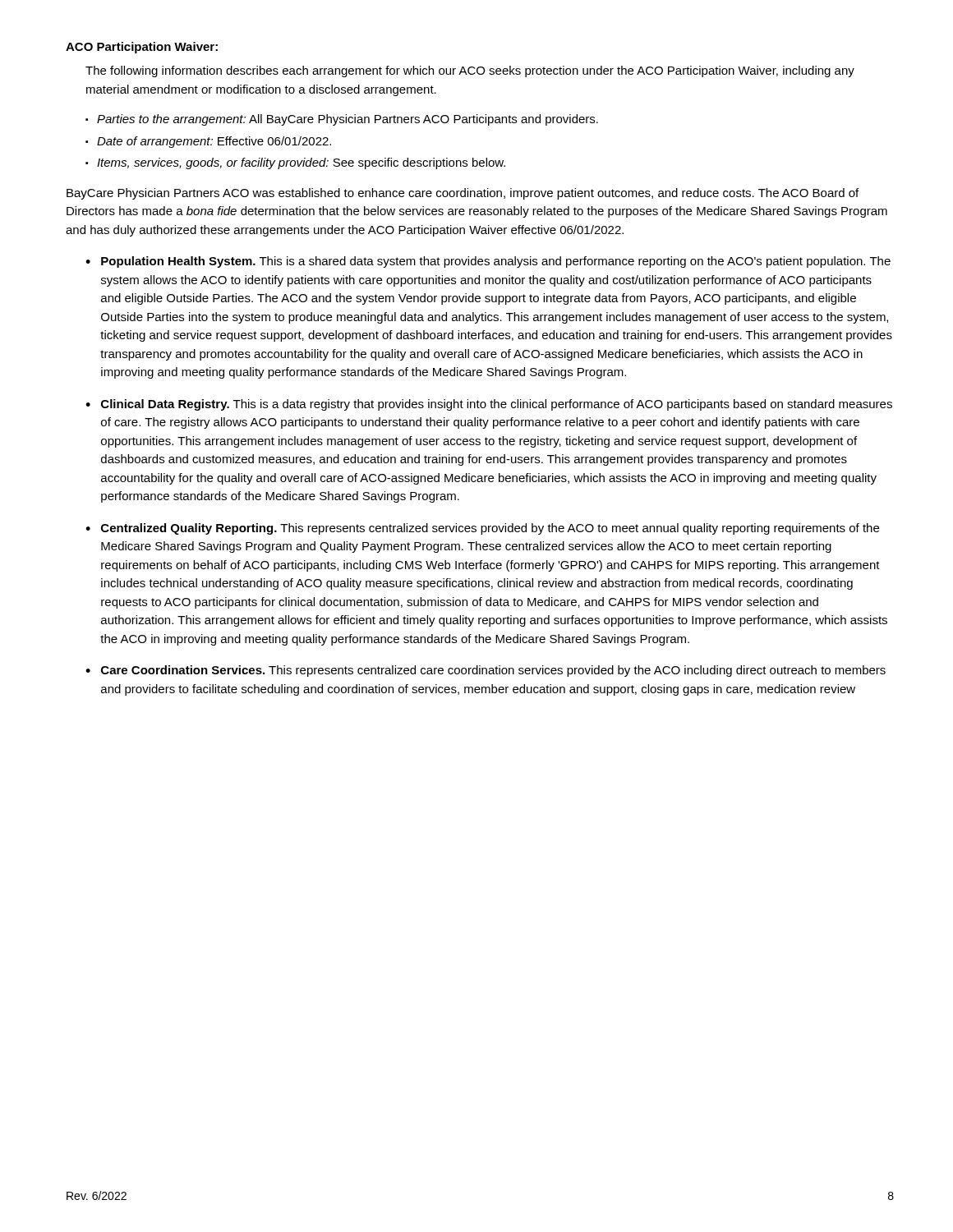This screenshot has height=1232, width=953.
Task: Find the block starting "Date of arrangement: Effective 06/01/2022."
Action: 215,141
